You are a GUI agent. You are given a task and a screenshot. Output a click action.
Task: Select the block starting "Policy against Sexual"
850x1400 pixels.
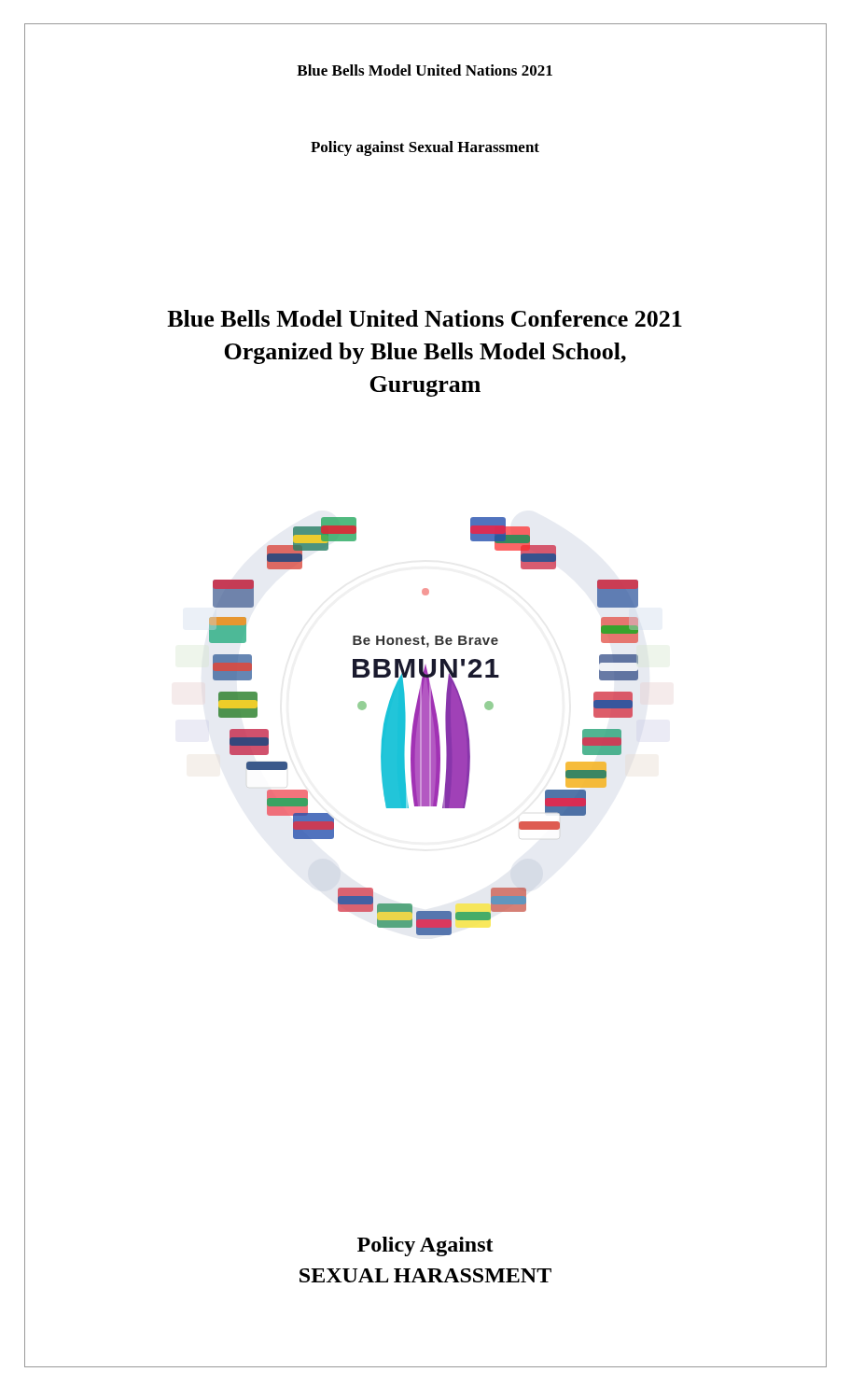pos(425,147)
